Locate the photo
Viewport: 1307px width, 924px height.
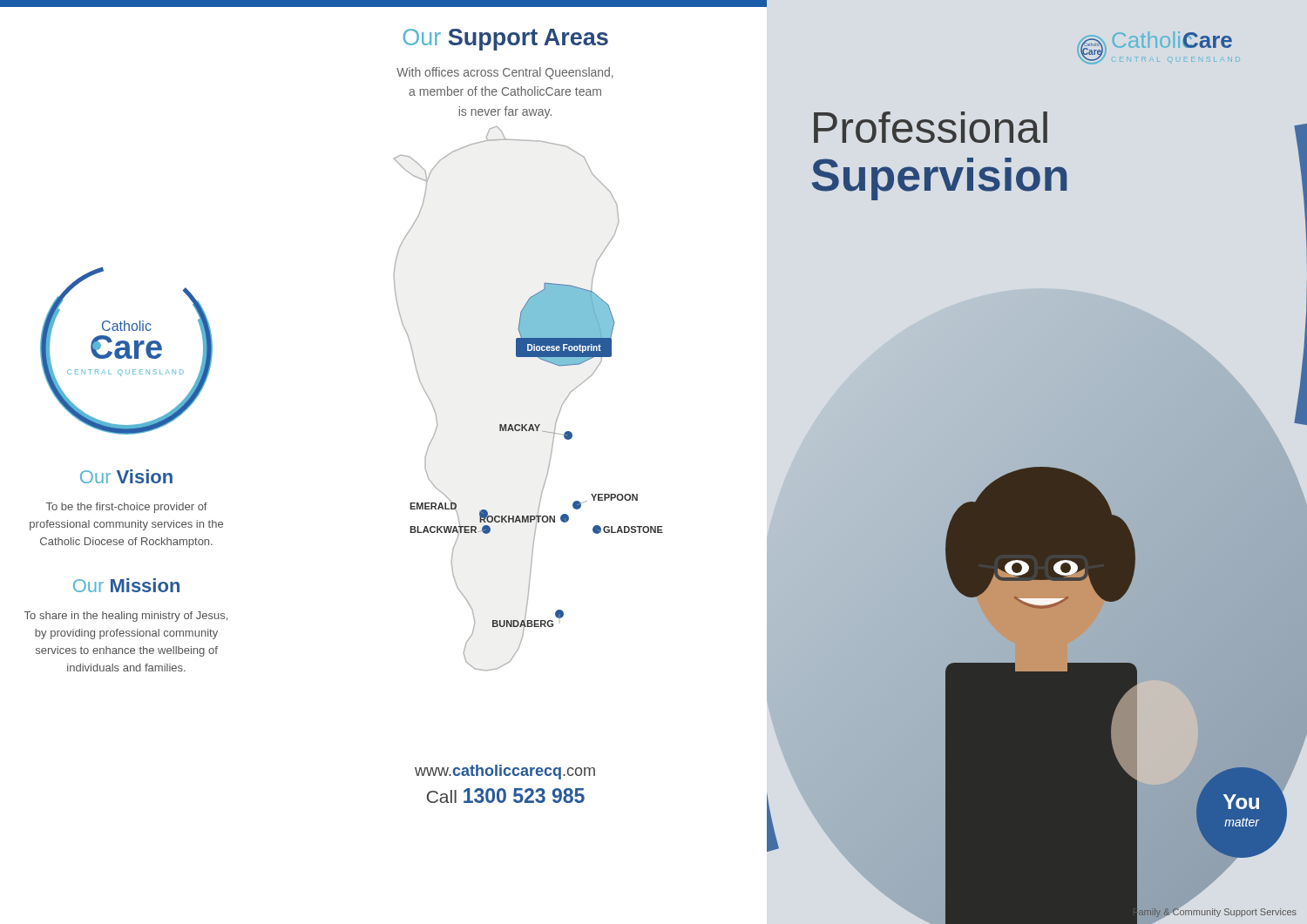click(x=1033, y=606)
